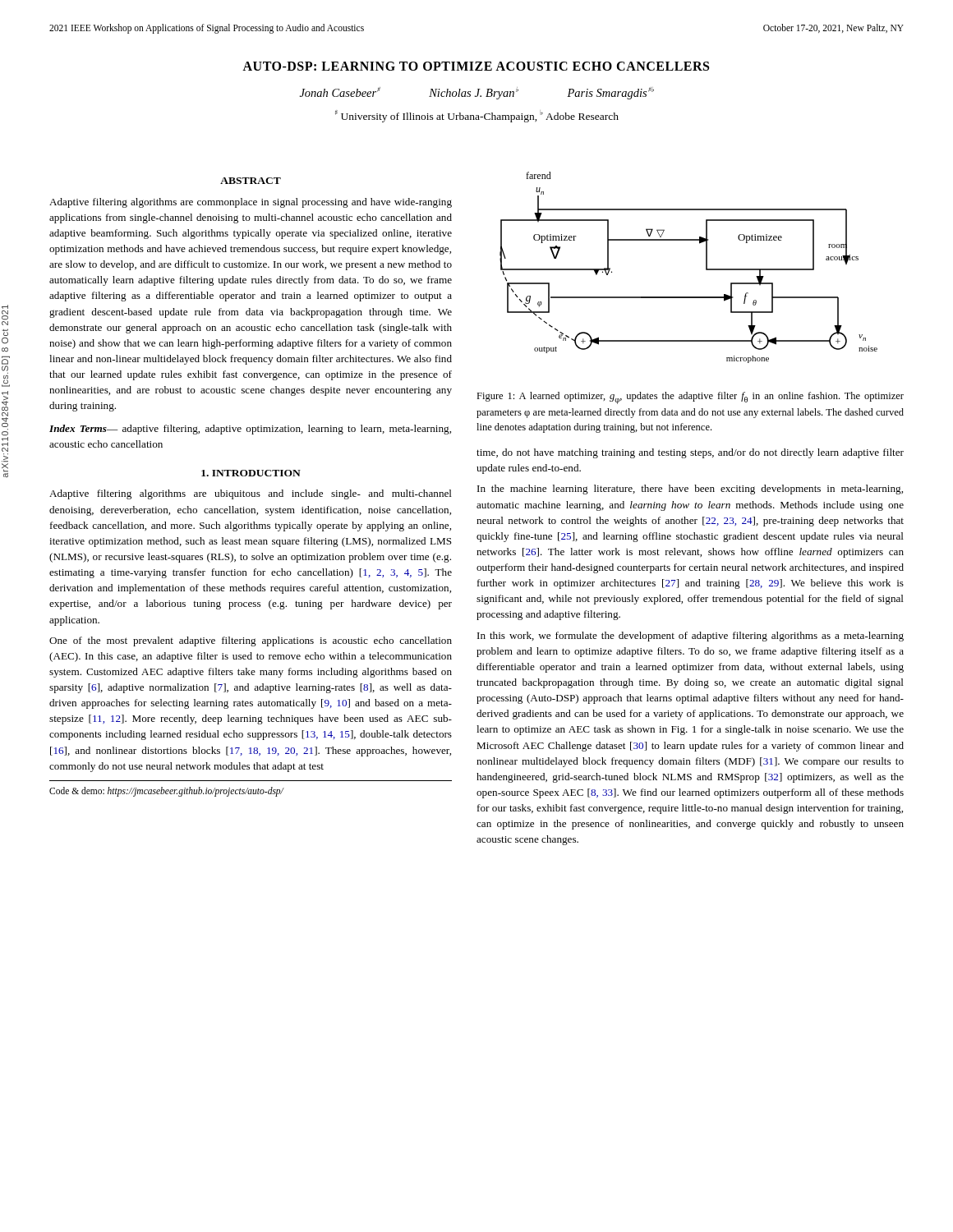This screenshot has width=953, height=1232.
Task: Locate the block of text that opens with "Adaptive filtering algorithms are ubiquitous"
Action: pyautogui.click(x=251, y=556)
